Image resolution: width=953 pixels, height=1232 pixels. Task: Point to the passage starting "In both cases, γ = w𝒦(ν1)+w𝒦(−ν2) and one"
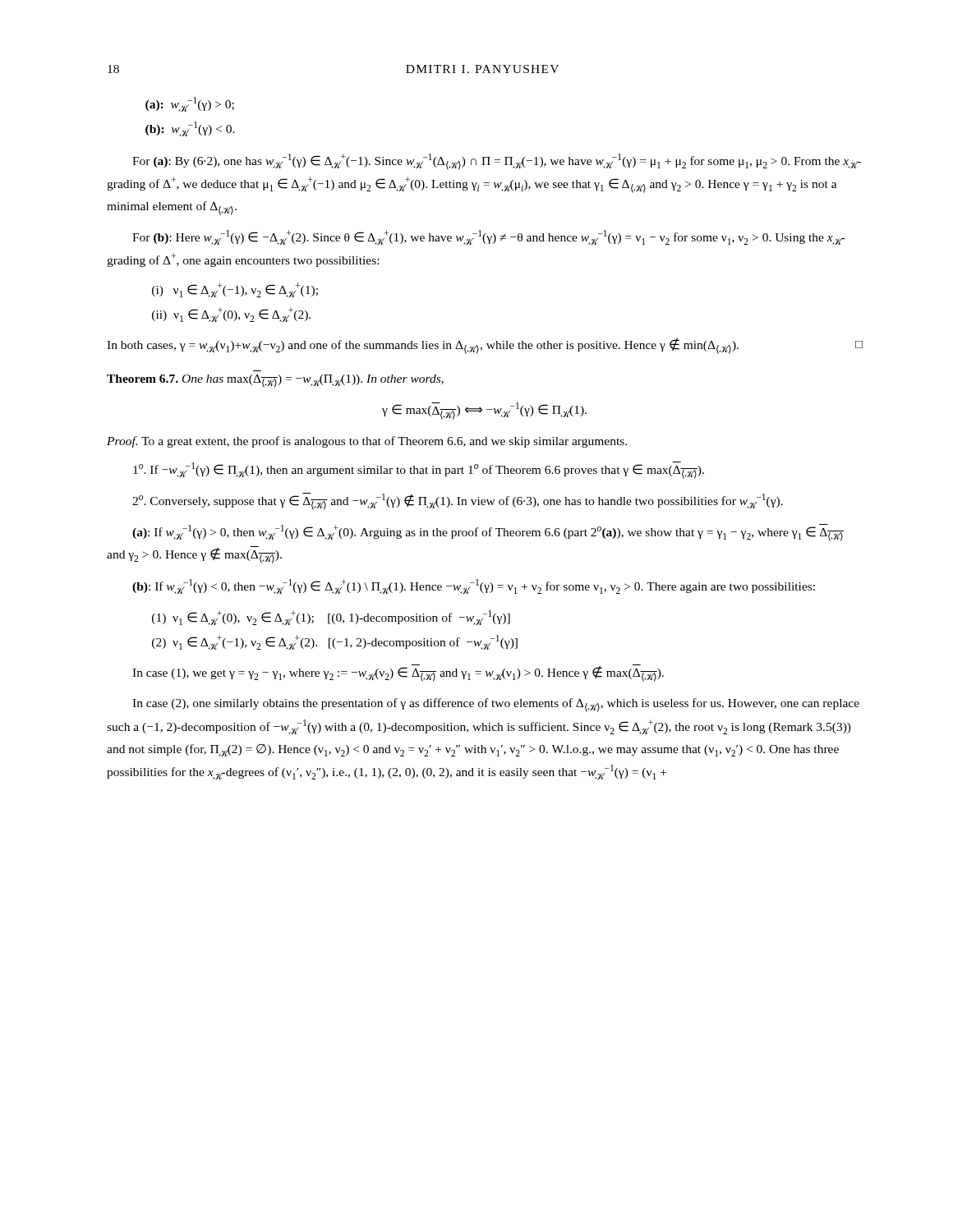pyautogui.click(x=485, y=345)
